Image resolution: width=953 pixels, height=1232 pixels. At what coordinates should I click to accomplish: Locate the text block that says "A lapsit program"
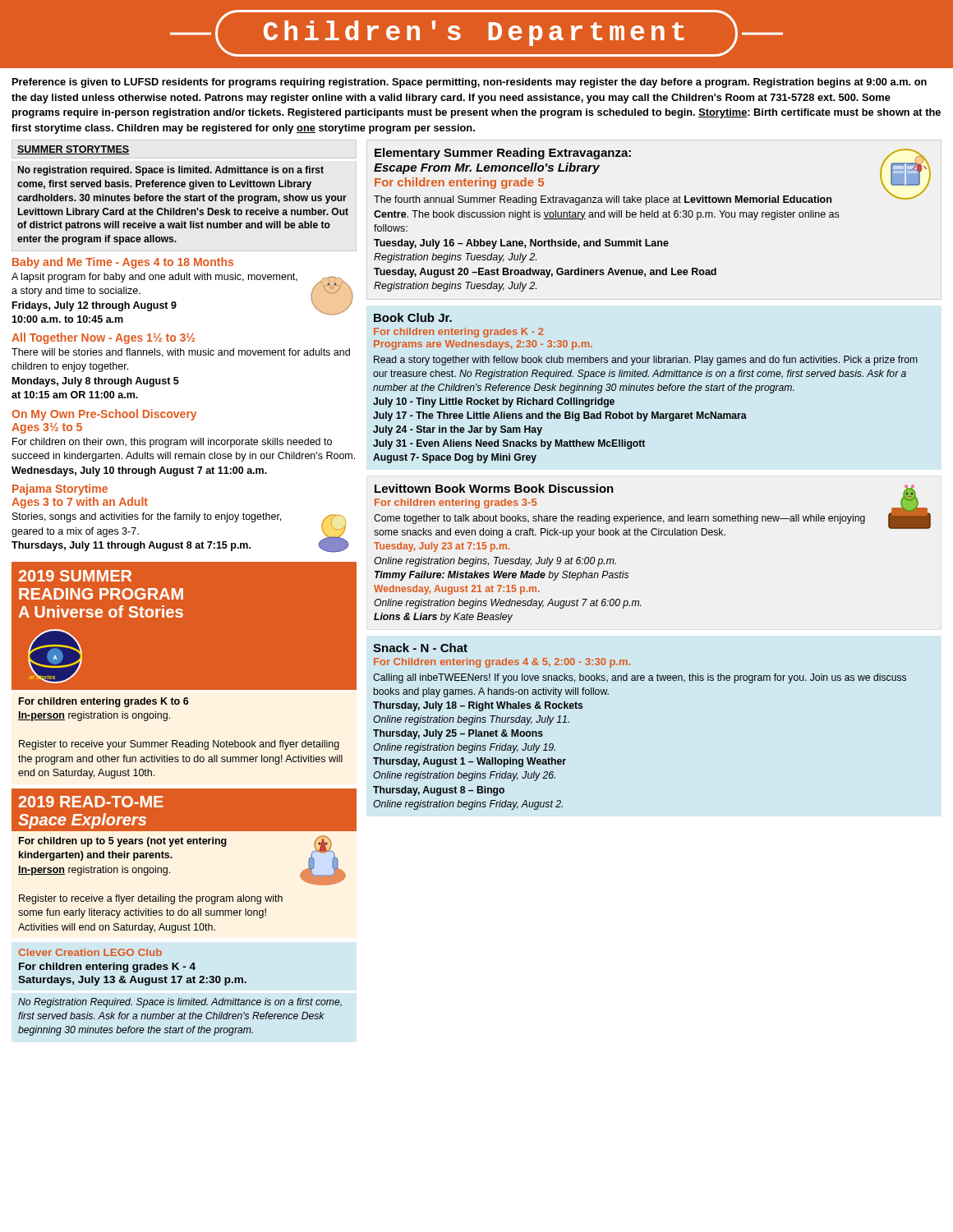click(184, 299)
